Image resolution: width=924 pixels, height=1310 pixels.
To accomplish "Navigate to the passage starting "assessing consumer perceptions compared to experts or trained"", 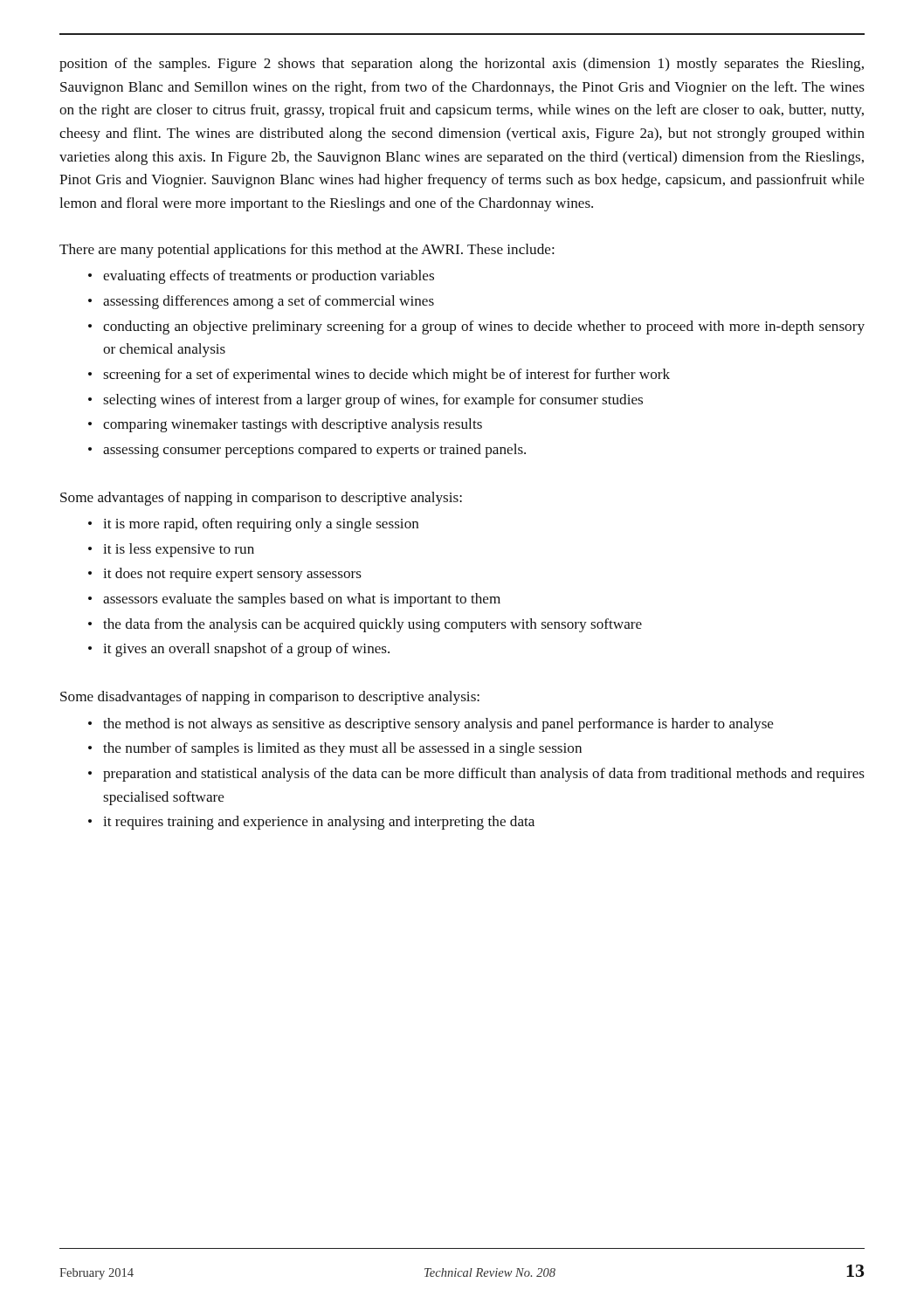I will tap(315, 449).
